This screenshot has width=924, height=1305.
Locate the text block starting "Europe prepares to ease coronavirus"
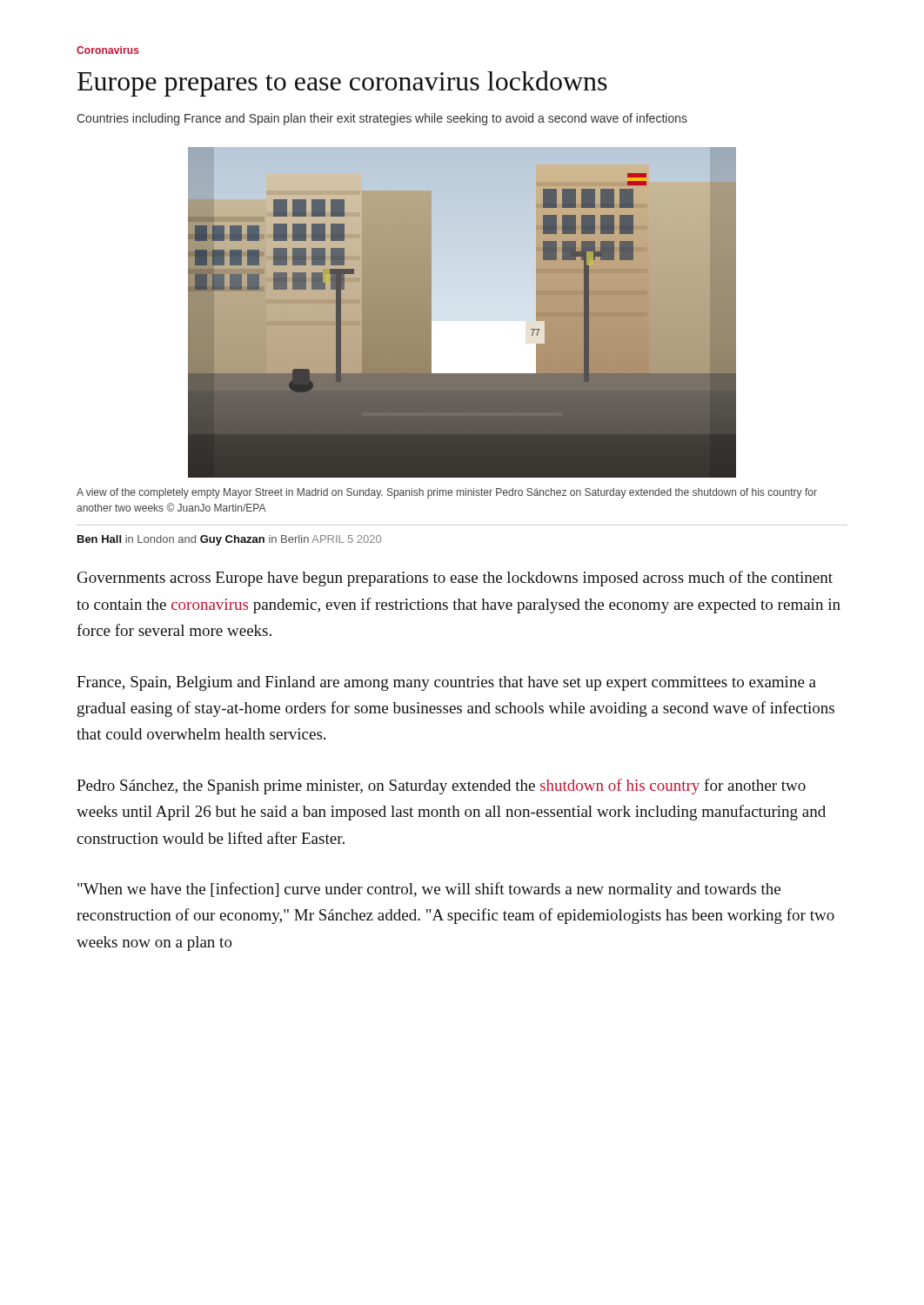coord(462,81)
